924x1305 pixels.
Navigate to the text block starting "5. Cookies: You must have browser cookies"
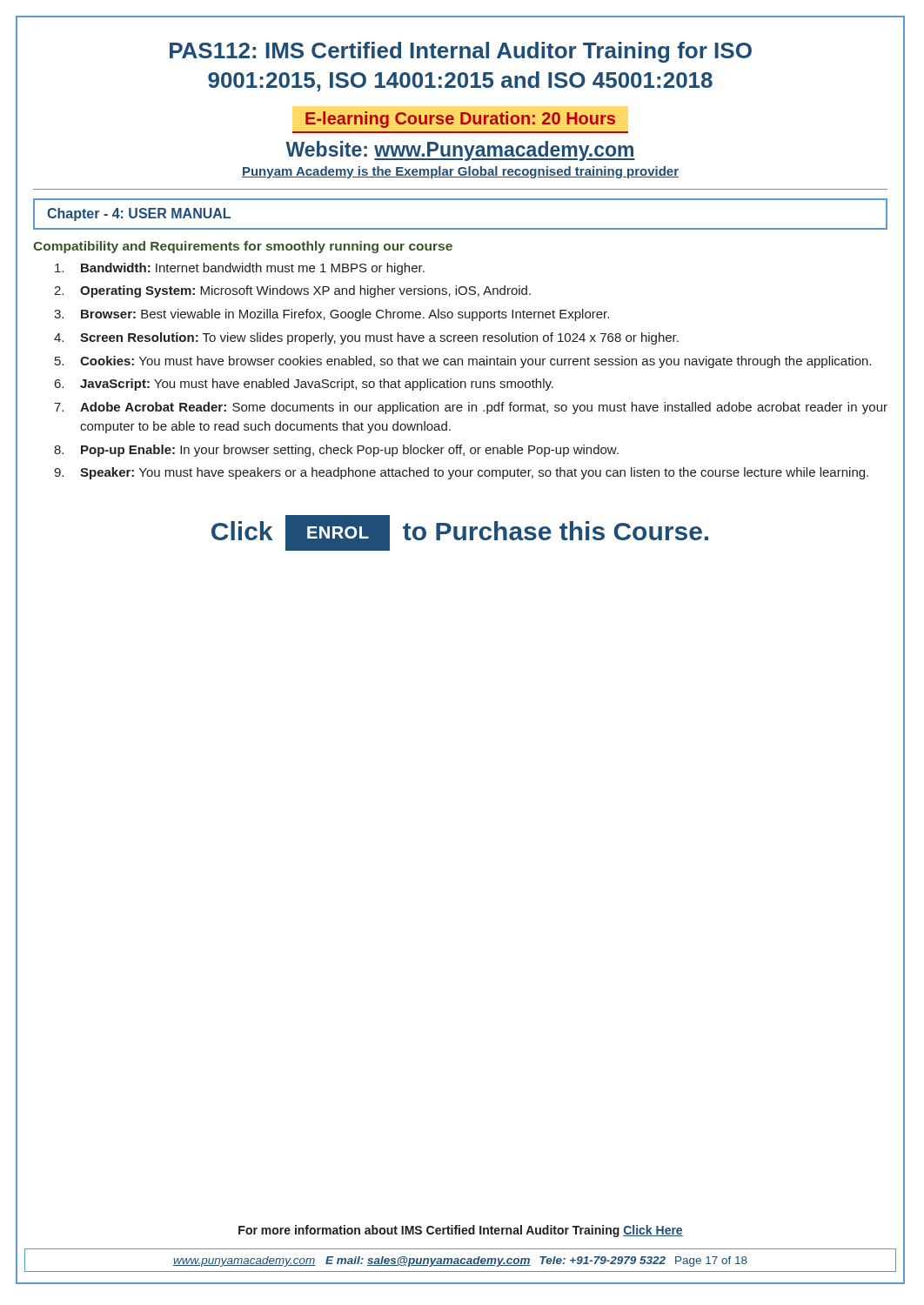coord(460,361)
